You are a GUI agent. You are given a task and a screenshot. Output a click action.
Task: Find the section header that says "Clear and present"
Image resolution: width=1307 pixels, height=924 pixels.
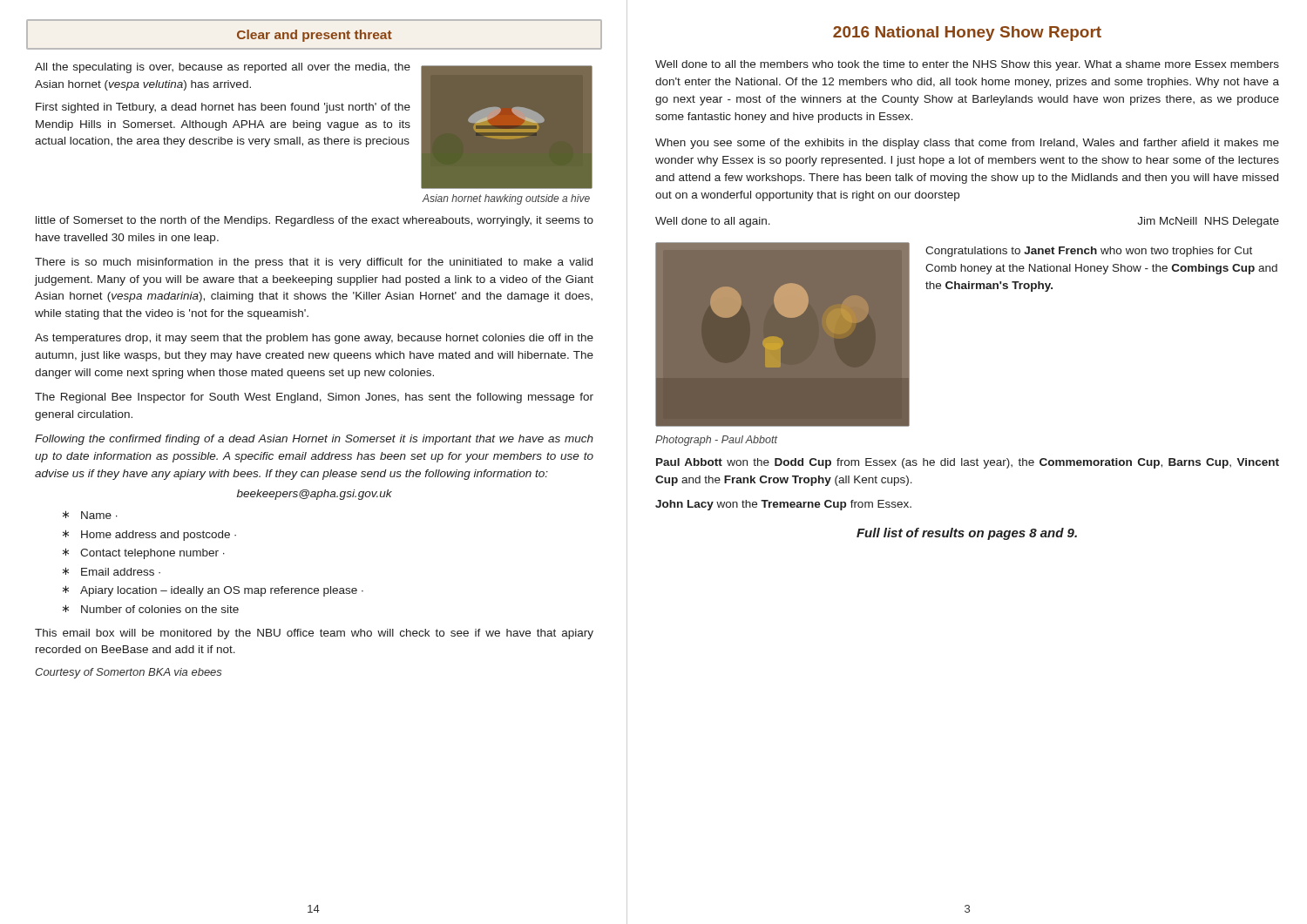pyautogui.click(x=314, y=34)
